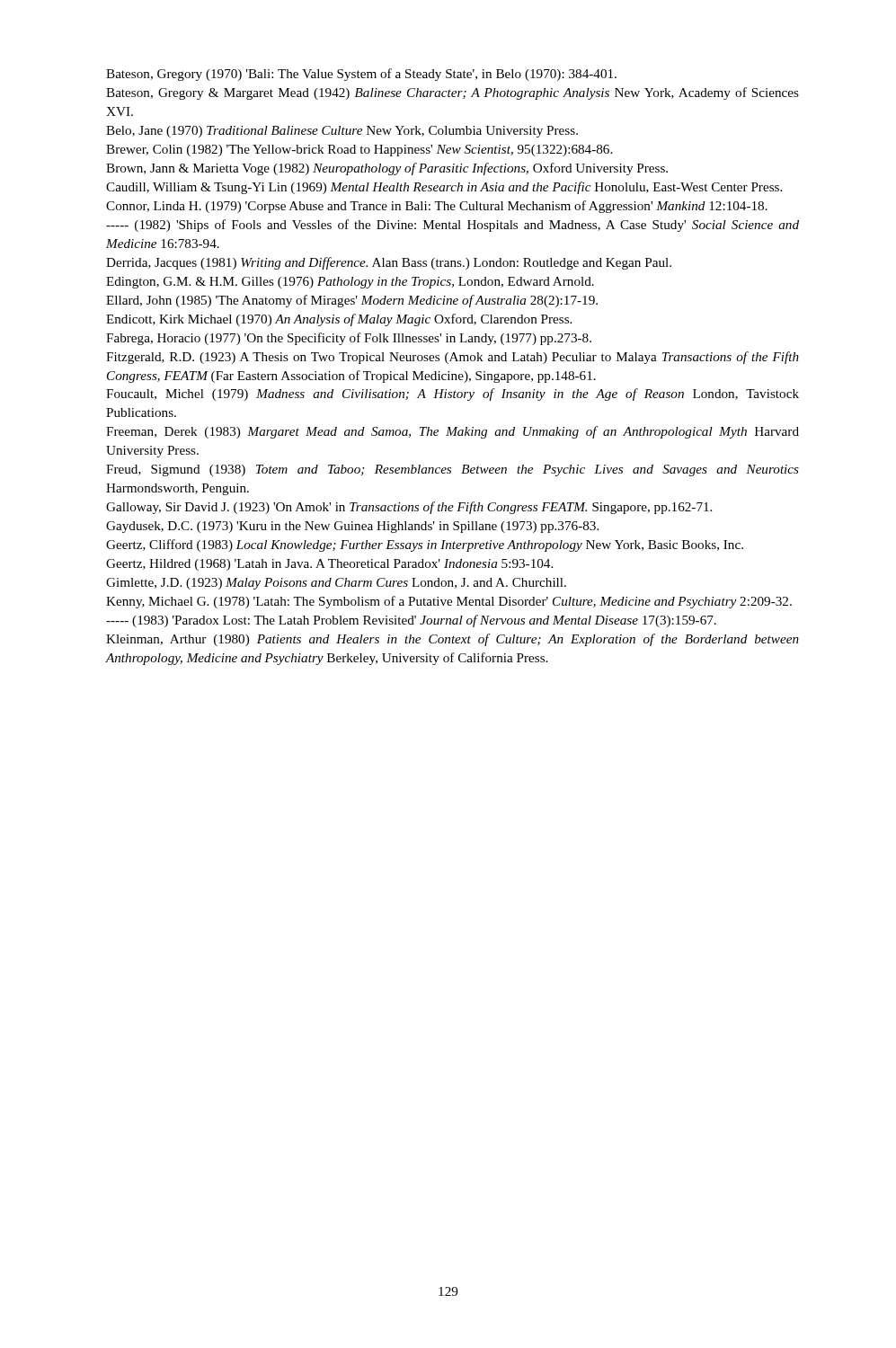Find the passage starting "Galloway, Sir David J. (1923)"
Viewport: 896px width, 1348px height.
coord(453,508)
